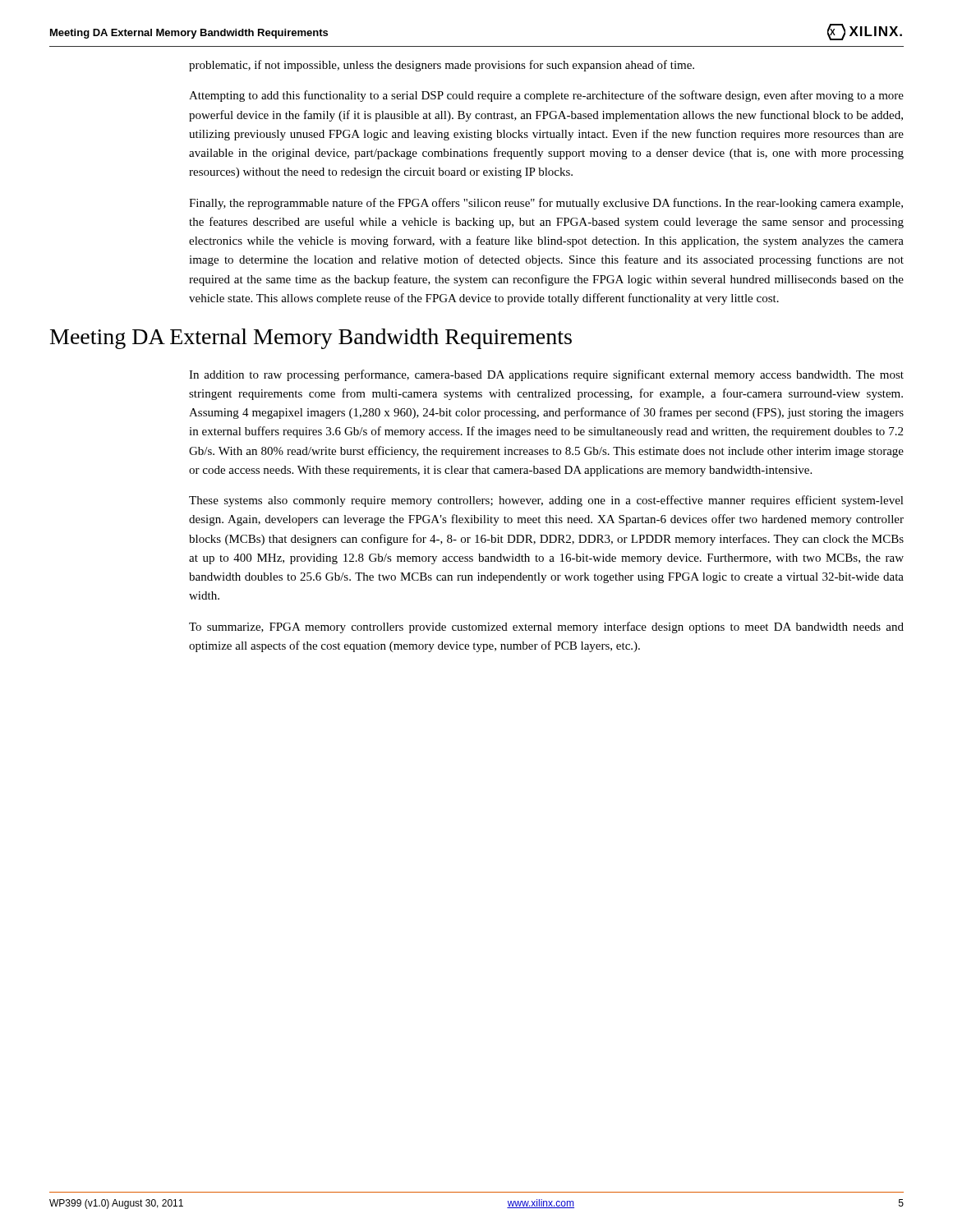The height and width of the screenshot is (1232, 953).
Task: Point to the passage starting "problematic, if not impossible, unless the"
Action: pos(442,65)
